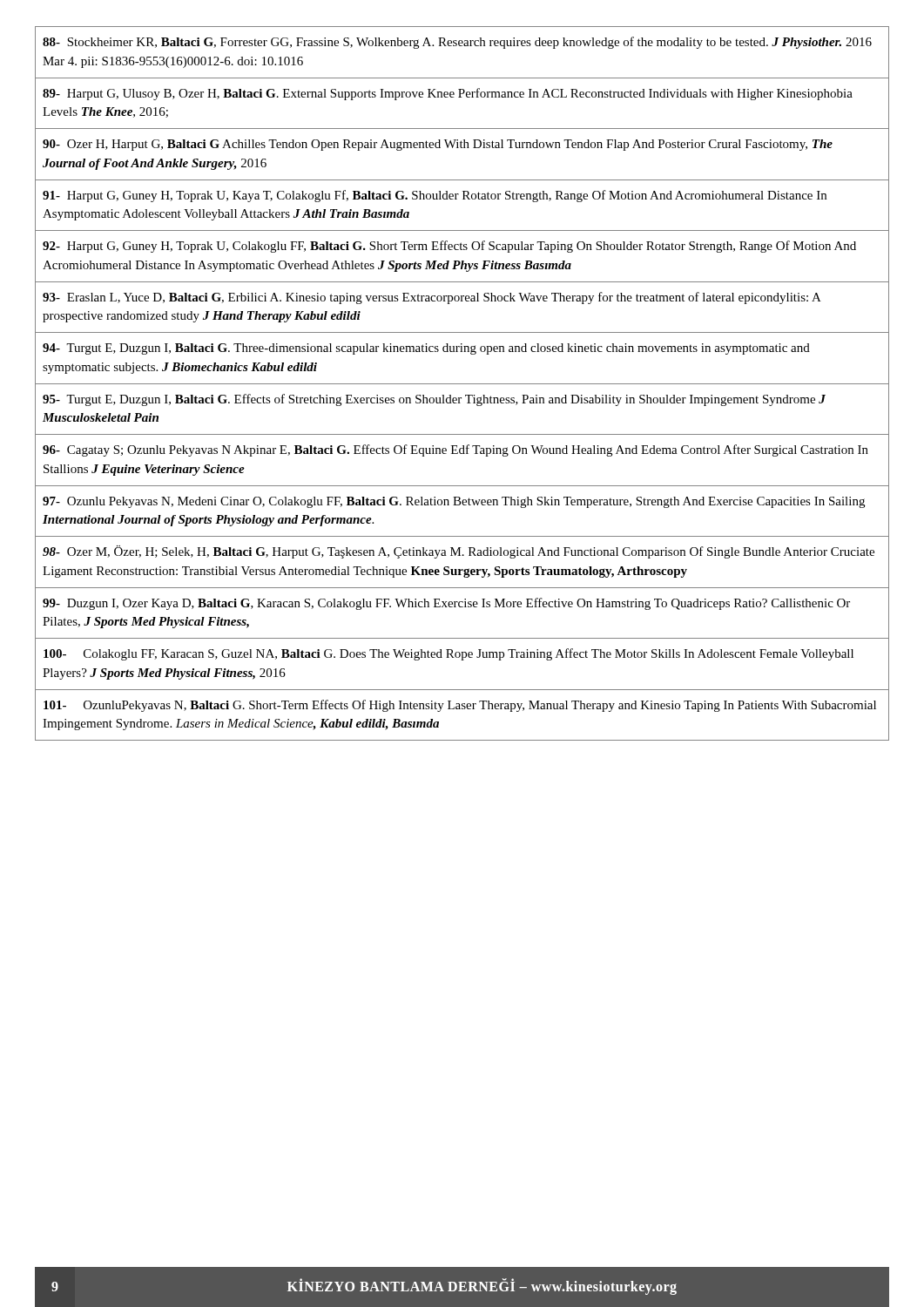
Task: Click on the list item that reads "93- Eraslan L, Yuce D, Baltaci G, Erbilici"
Action: (432, 306)
